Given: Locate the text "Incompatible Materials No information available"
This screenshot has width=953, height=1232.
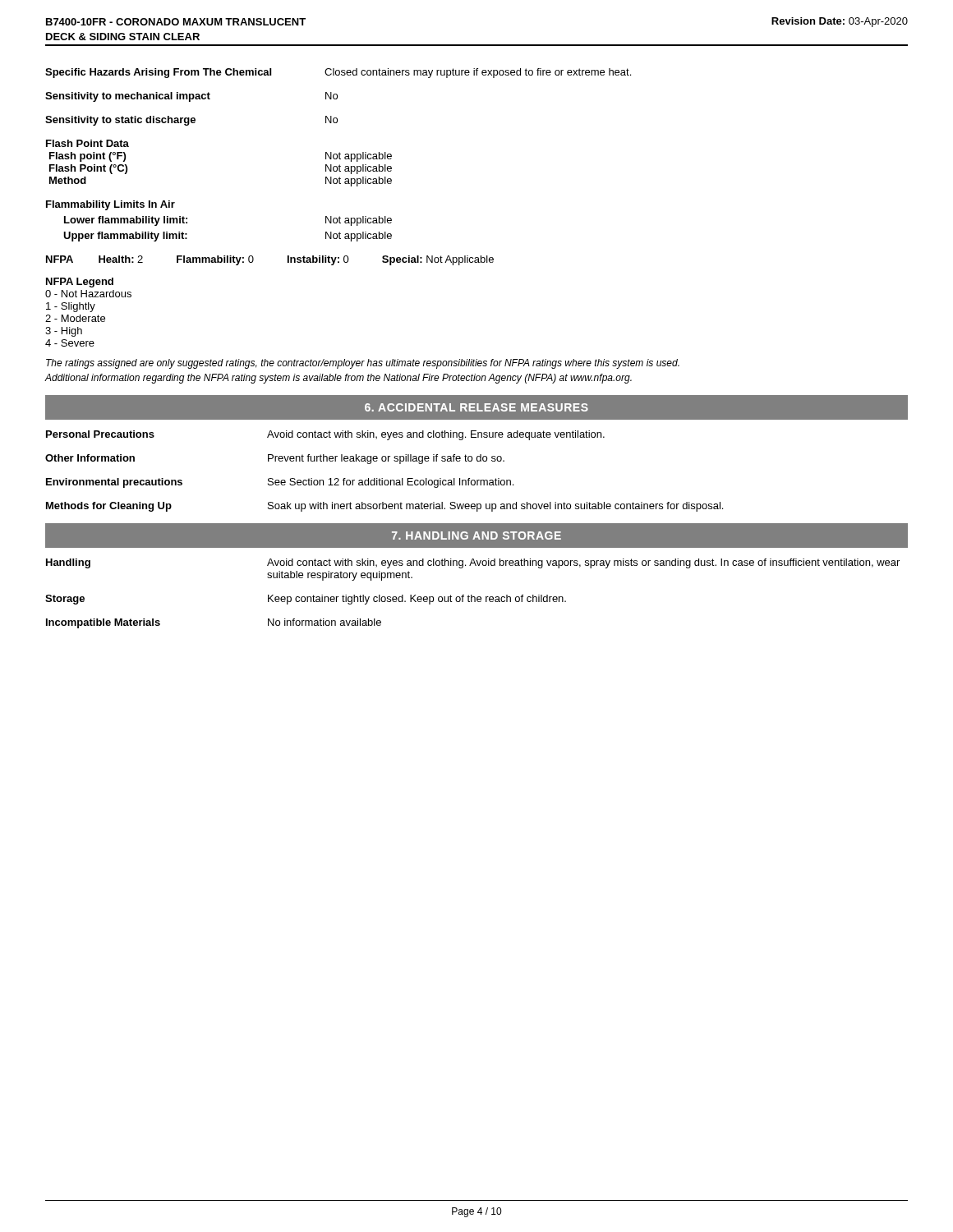Looking at the screenshot, I should coord(103,623).
